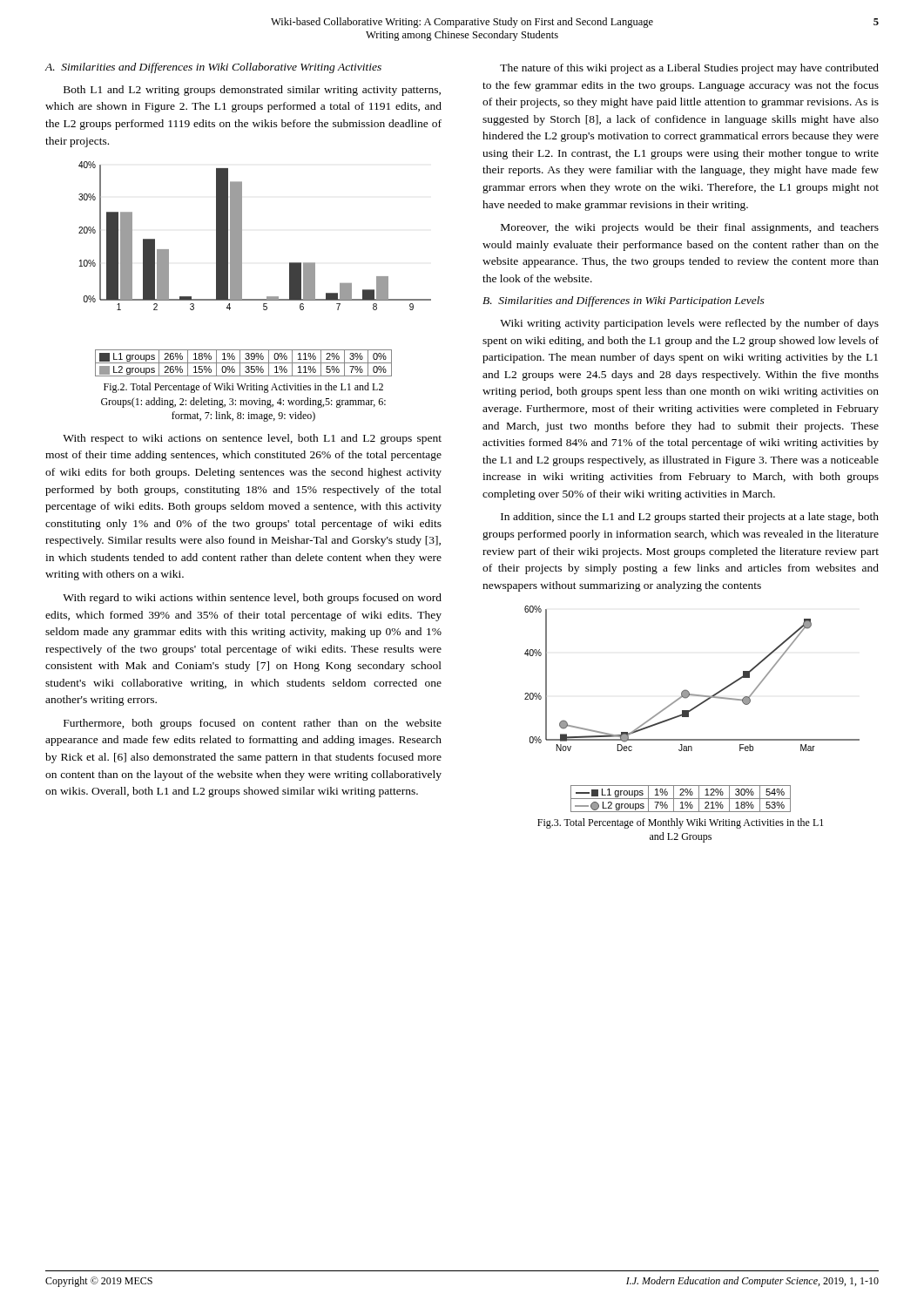Image resolution: width=924 pixels, height=1307 pixels.
Task: Locate the element starting "In addition, since the"
Action: (681, 551)
